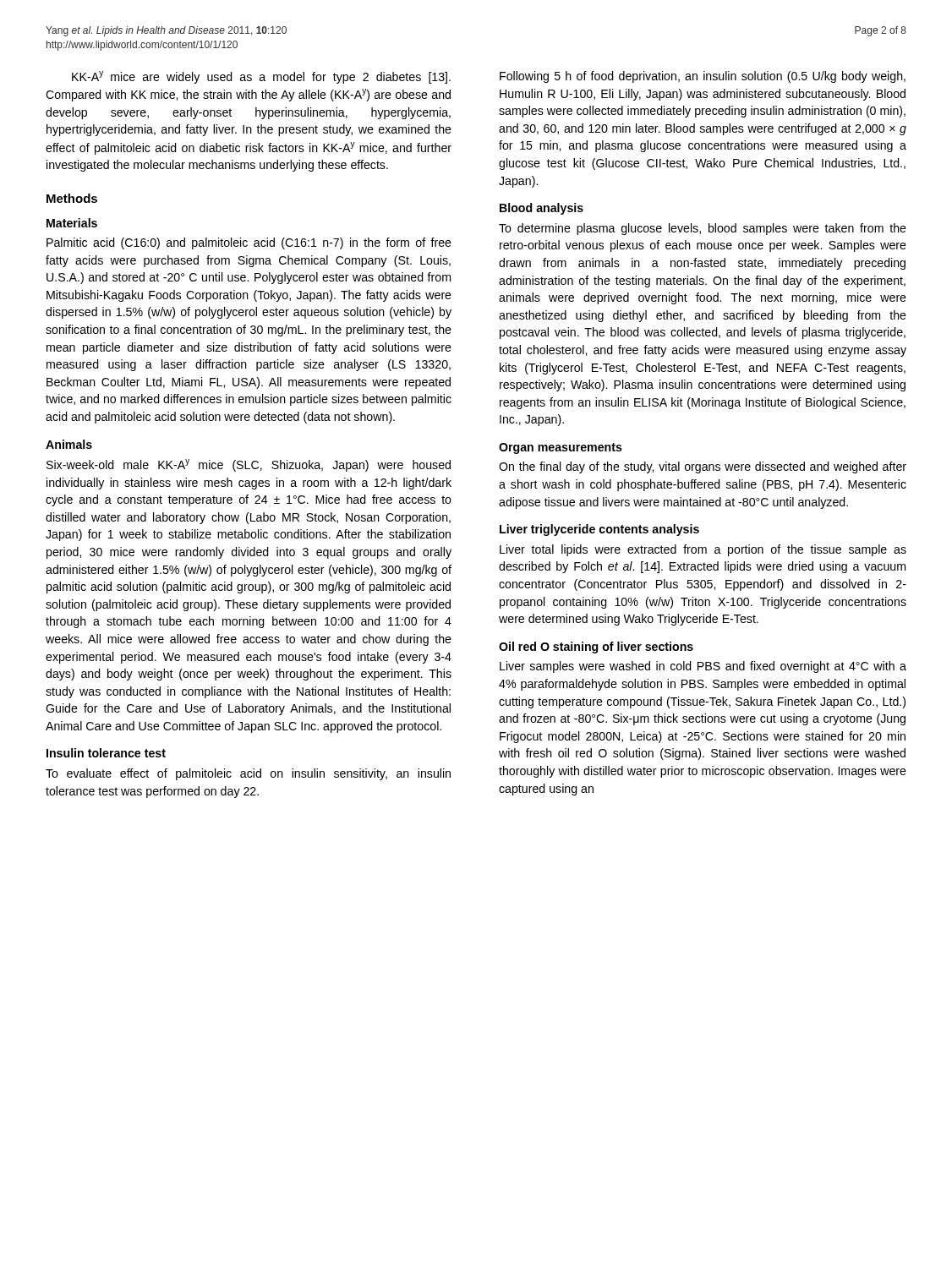The height and width of the screenshot is (1268, 952).
Task: Click on the text block that reads "Palmitic acid (C16:0) and palmitoleic acid"
Action: [x=249, y=330]
